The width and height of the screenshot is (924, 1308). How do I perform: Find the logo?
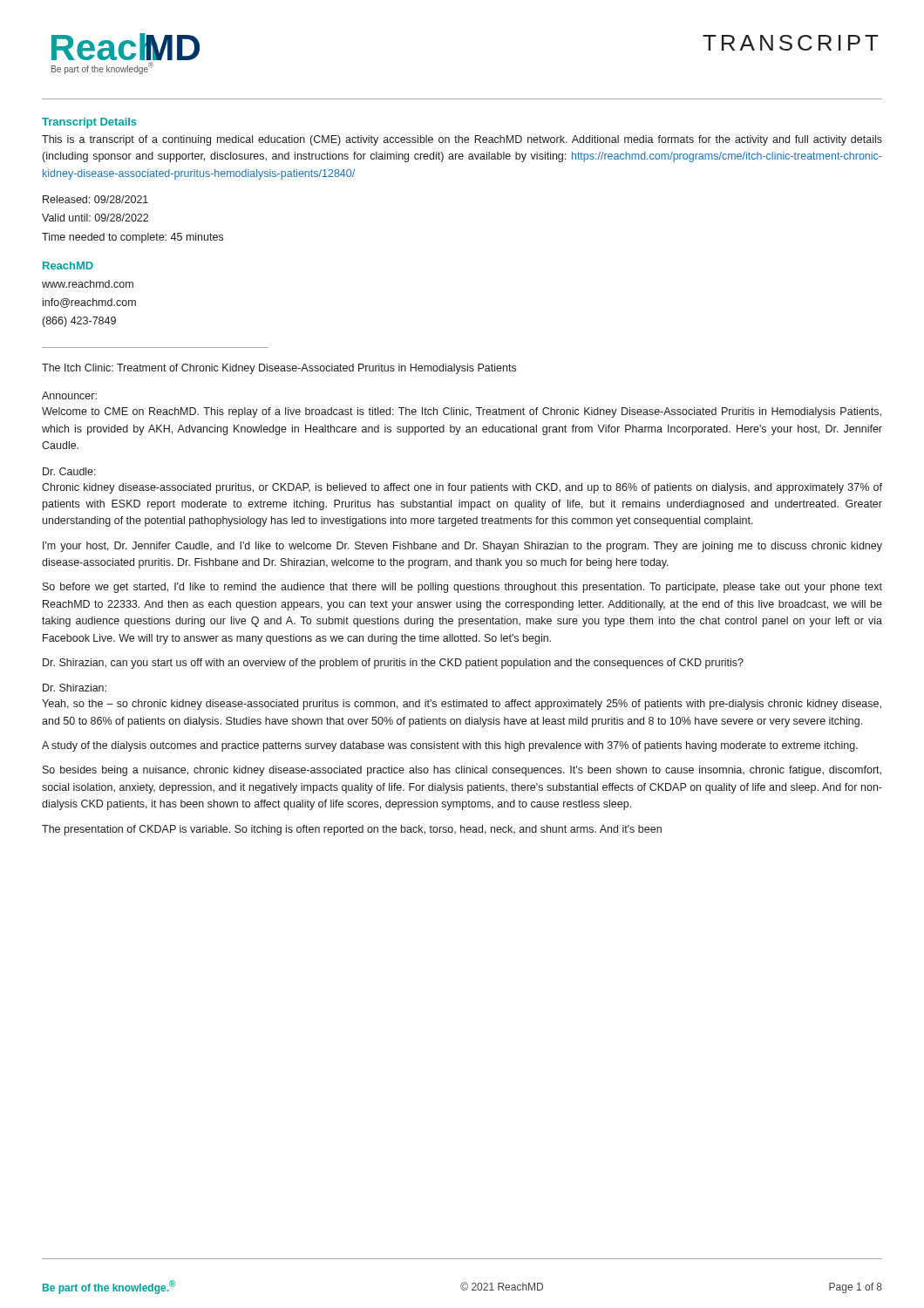click(133, 51)
